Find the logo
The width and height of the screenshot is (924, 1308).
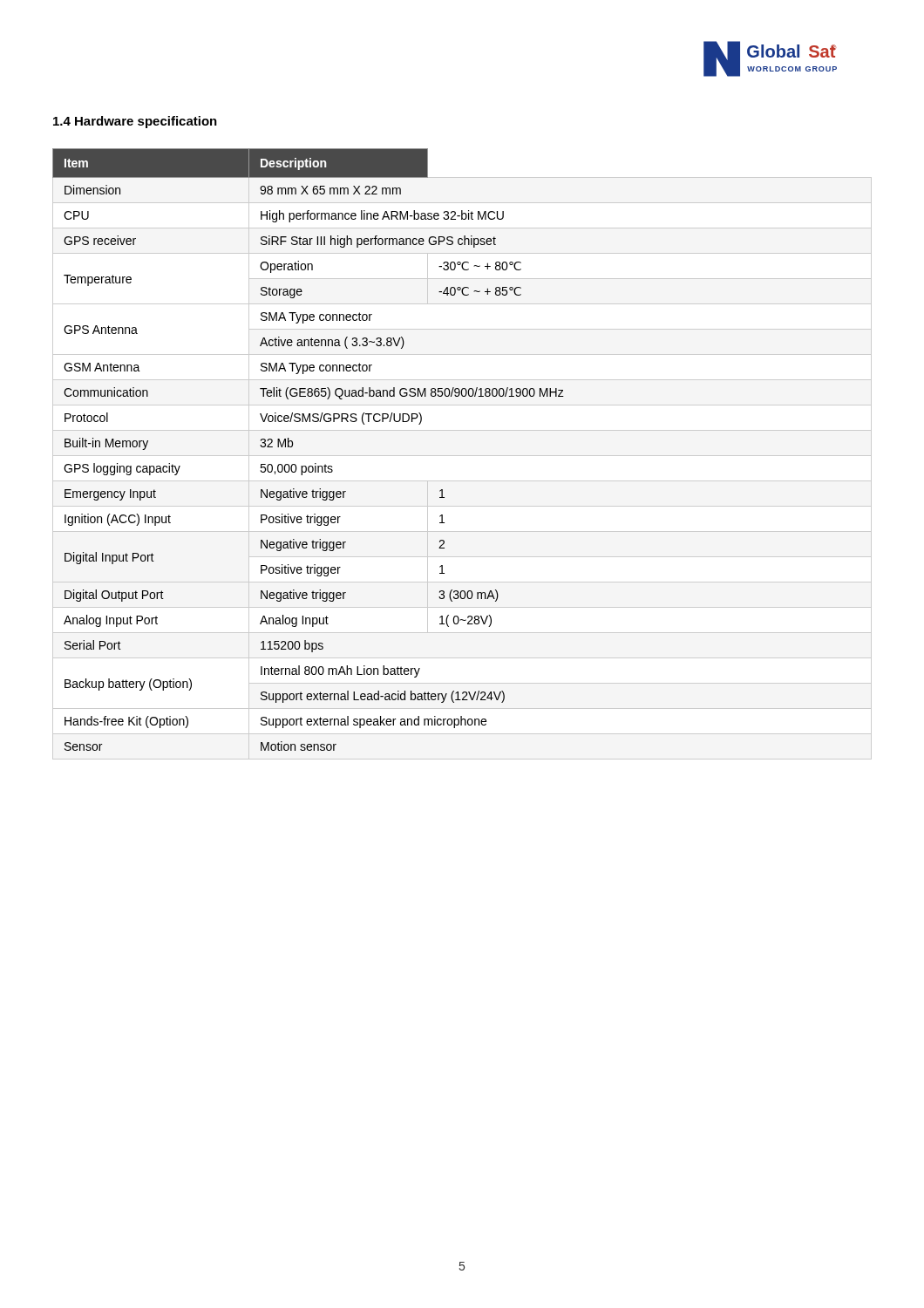pyautogui.click(x=785, y=60)
